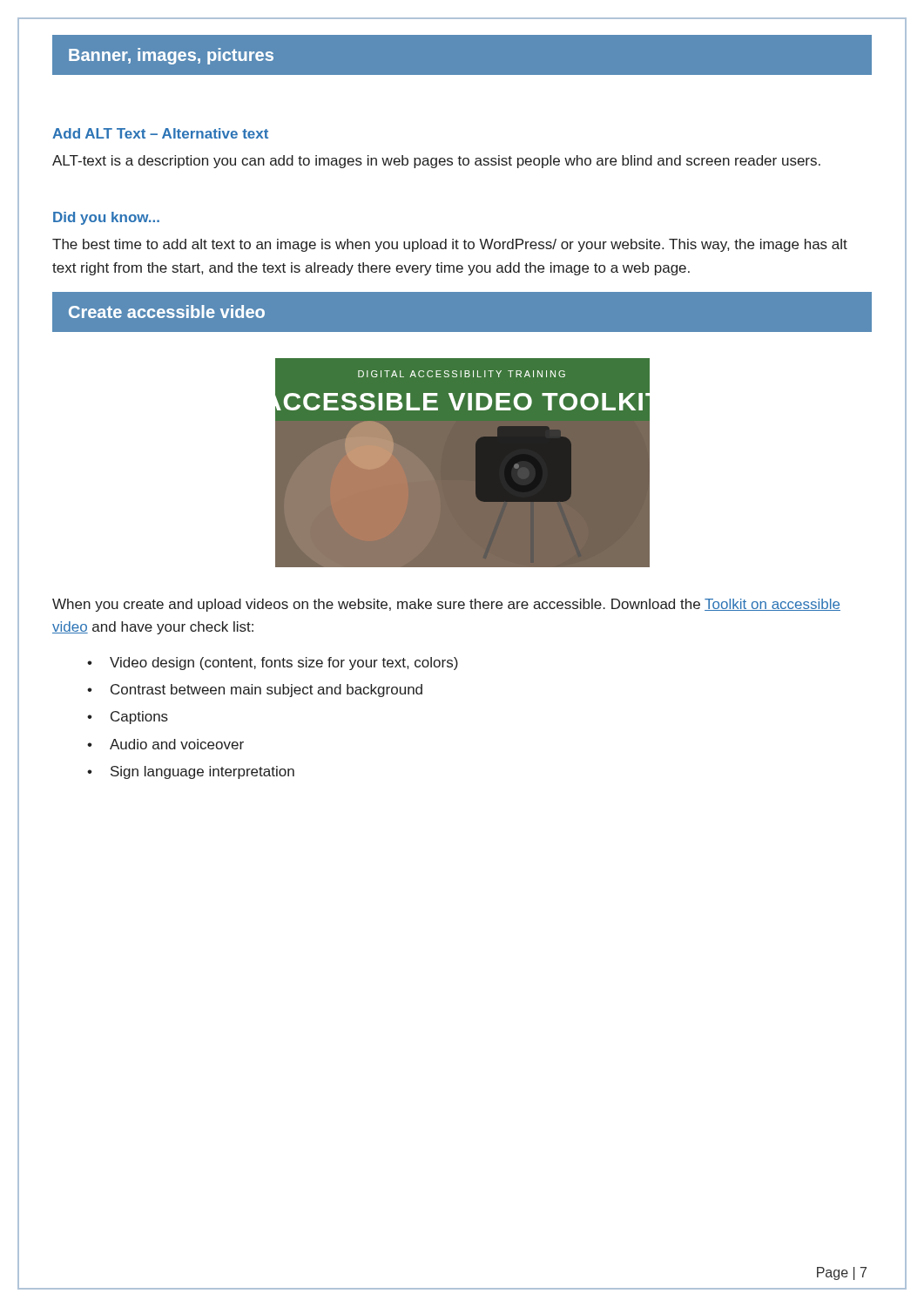Where is the passage that starts "When you create and upload videos on the"?
The height and width of the screenshot is (1307, 924).
coord(446,616)
